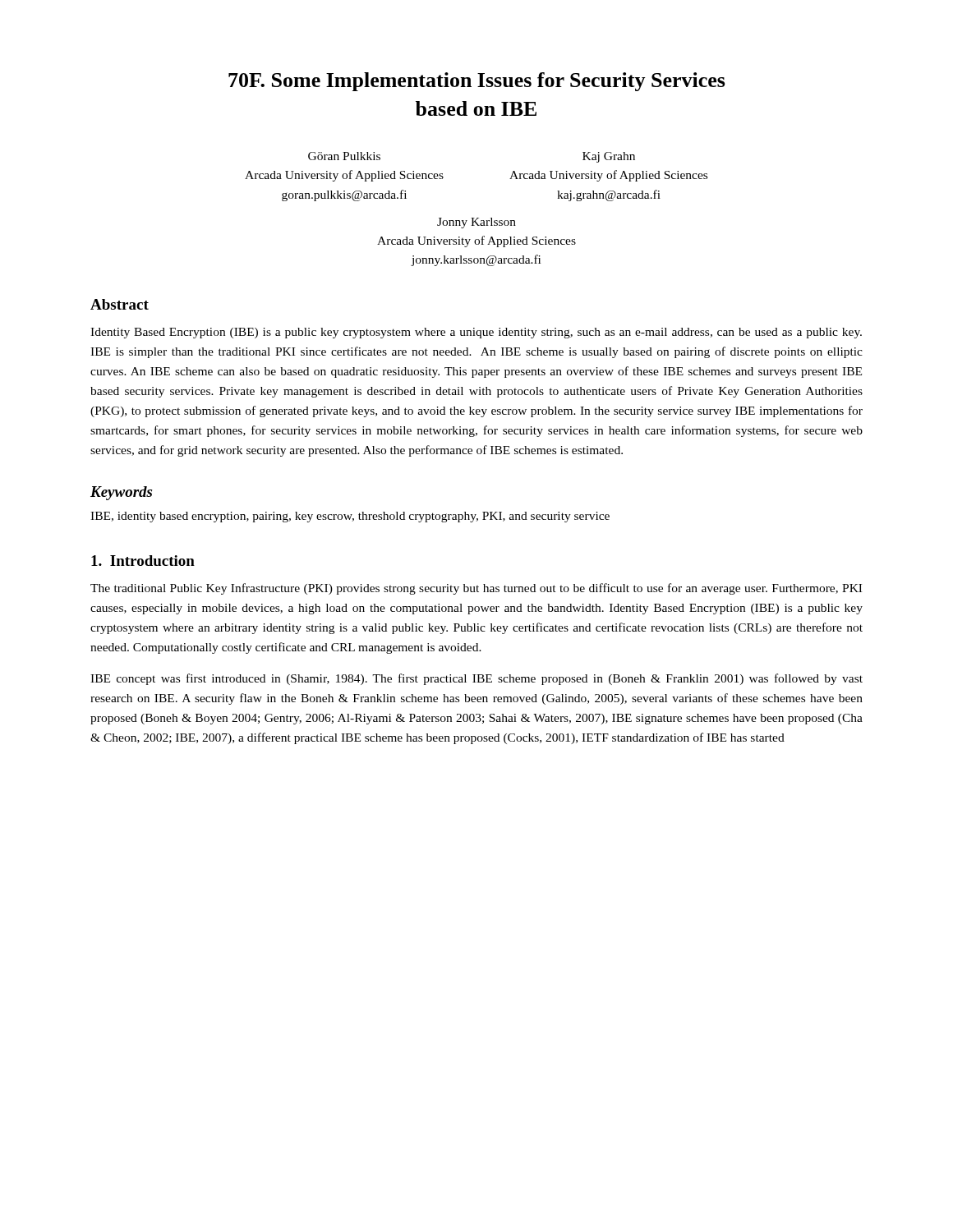Navigate to the passage starting "1. Introduction"
This screenshot has height=1232, width=953.
[142, 560]
